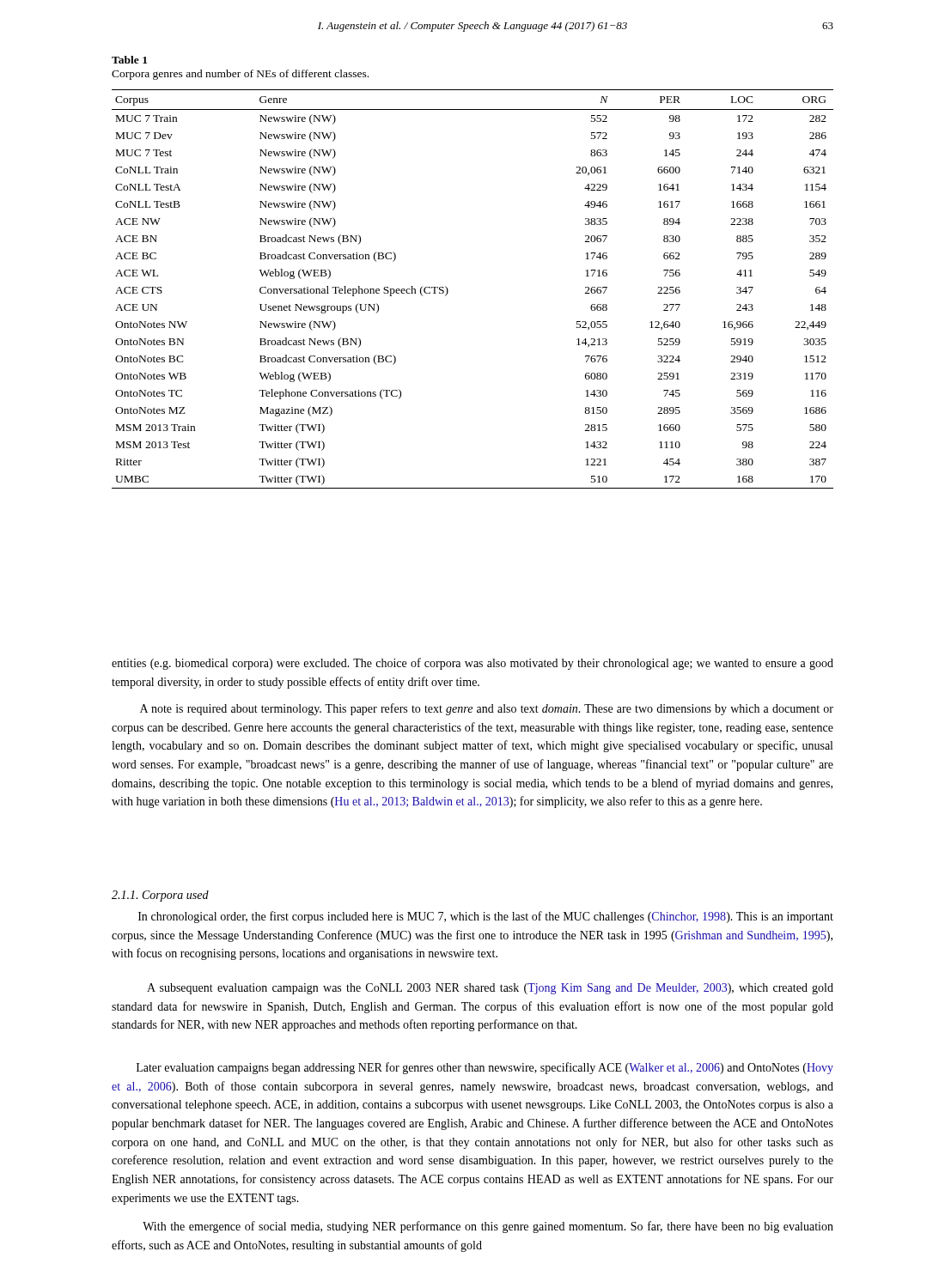Screen dimensions: 1288x945
Task: Click where it says "2.1.1. Corpora used"
Action: (160, 895)
